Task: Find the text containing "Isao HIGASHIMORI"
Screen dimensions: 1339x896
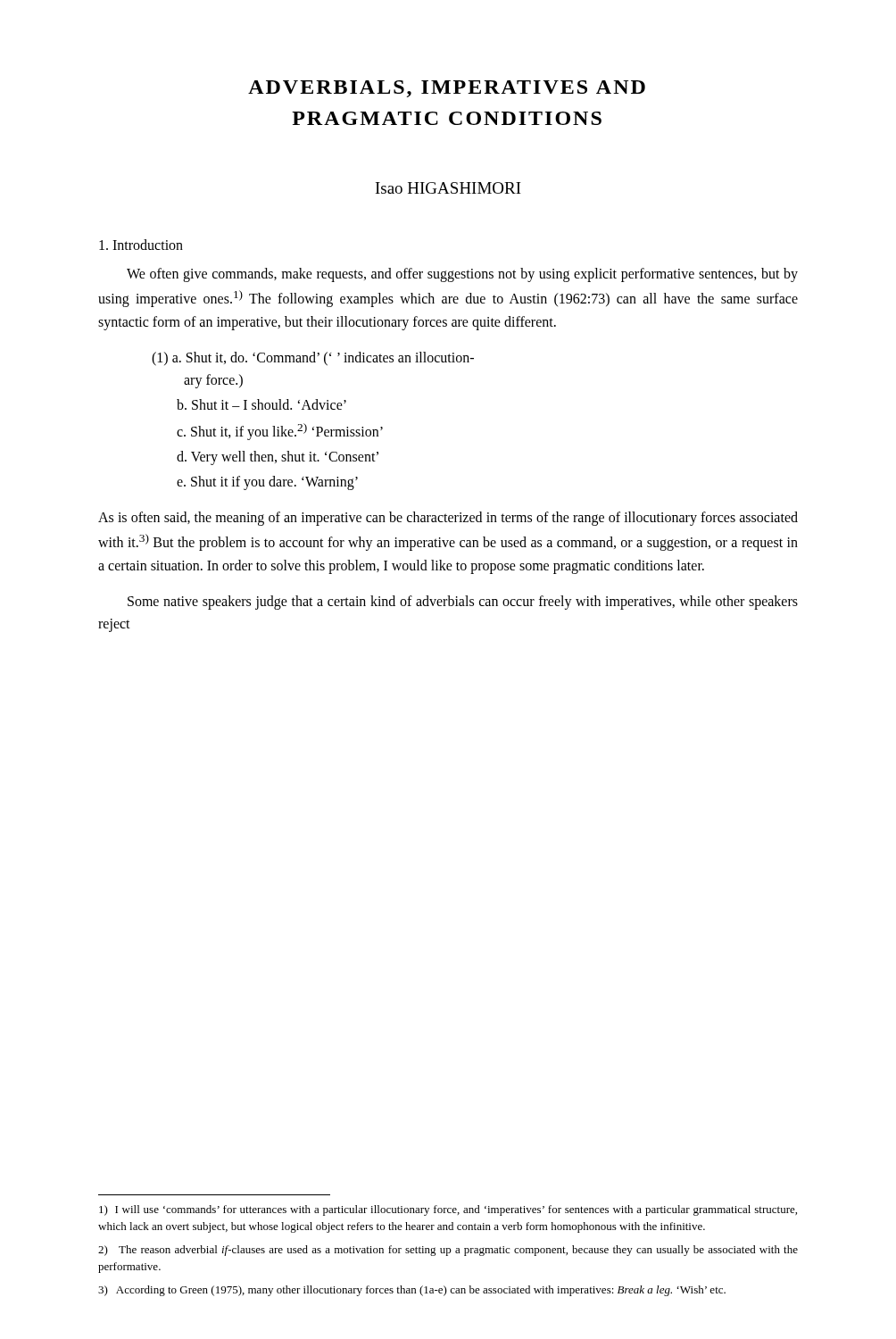Action: (448, 188)
